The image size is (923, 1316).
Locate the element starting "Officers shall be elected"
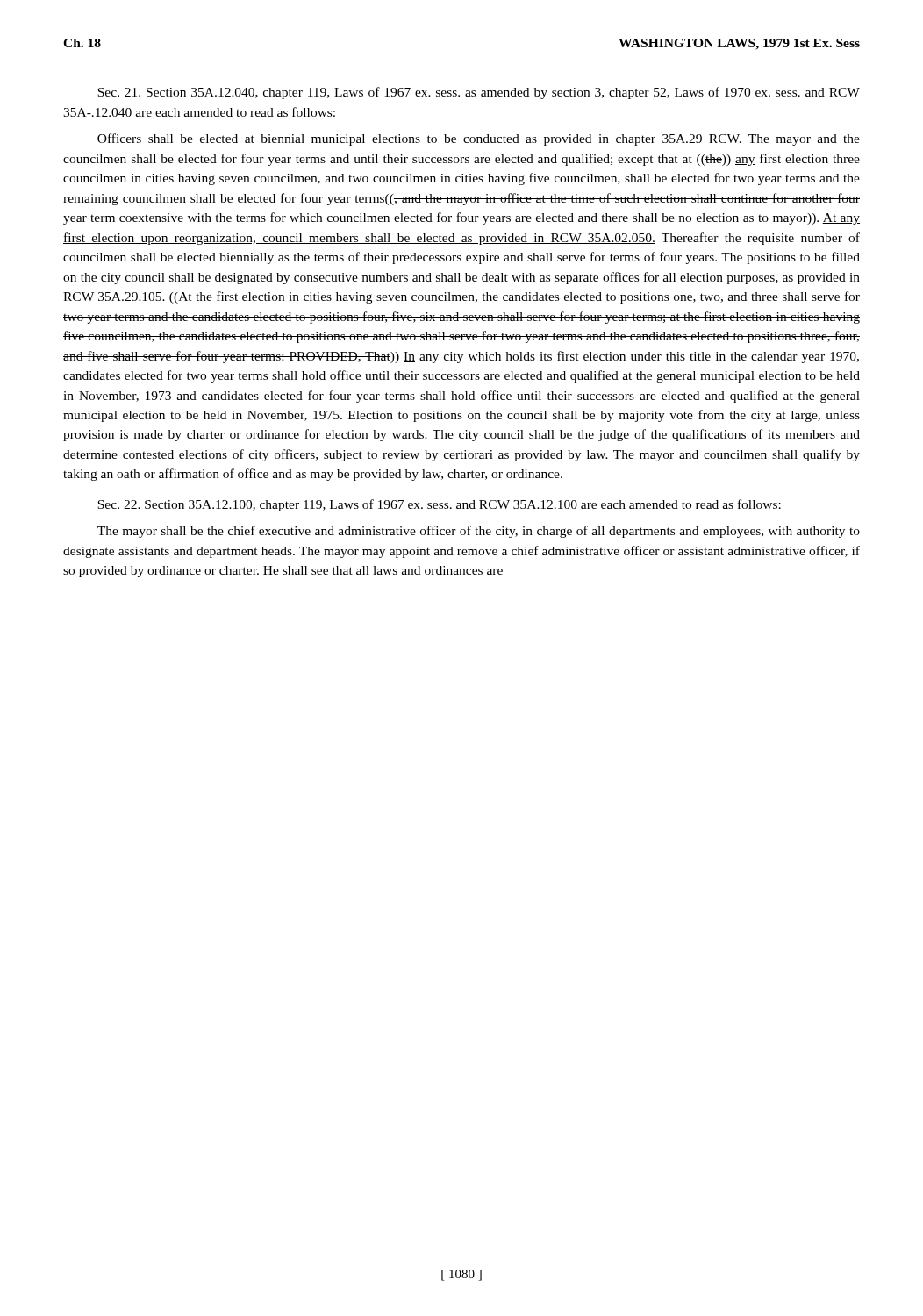462,307
